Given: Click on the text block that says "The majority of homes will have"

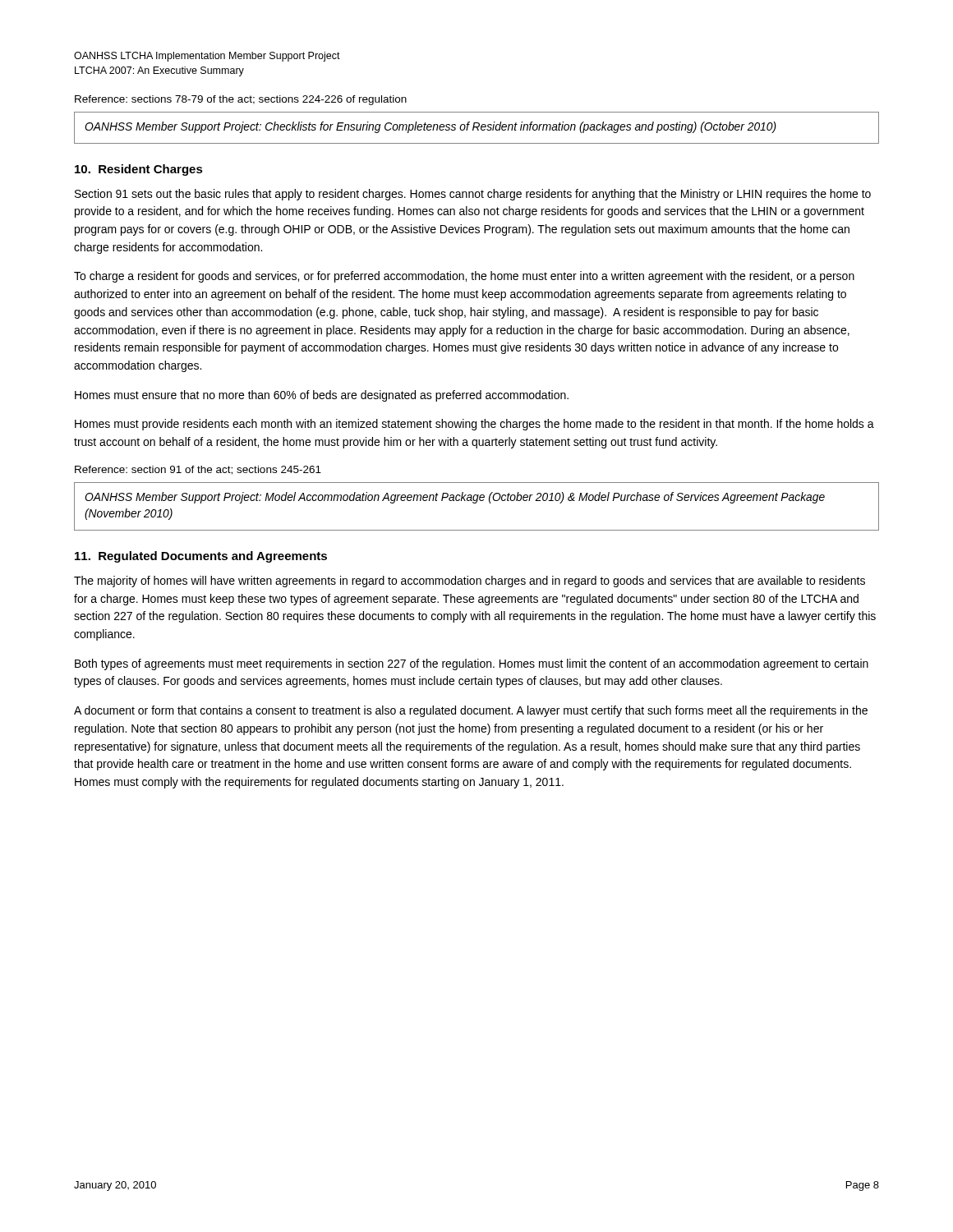Looking at the screenshot, I should [x=475, y=607].
